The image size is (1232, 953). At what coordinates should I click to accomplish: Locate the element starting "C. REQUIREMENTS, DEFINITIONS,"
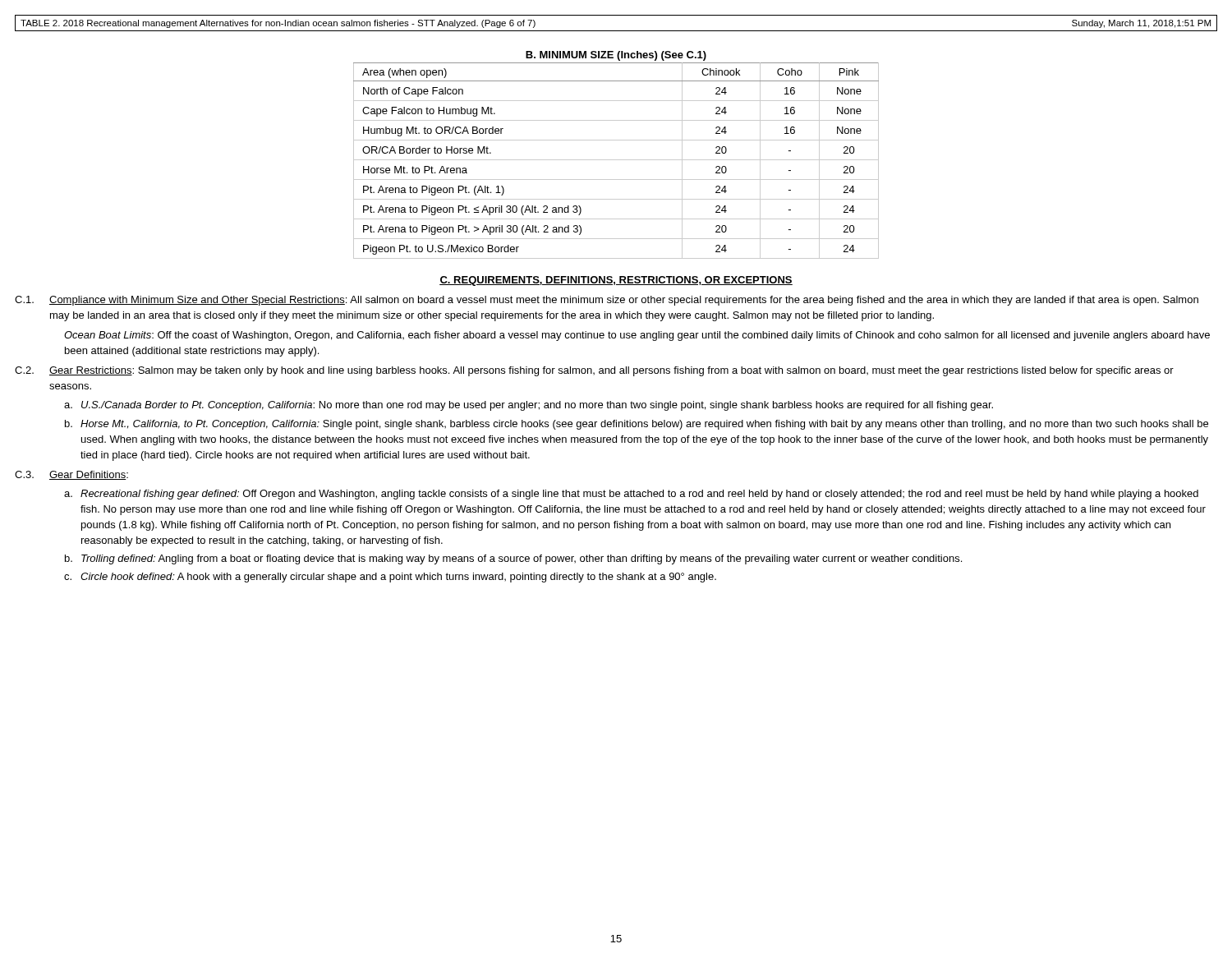pos(616,280)
